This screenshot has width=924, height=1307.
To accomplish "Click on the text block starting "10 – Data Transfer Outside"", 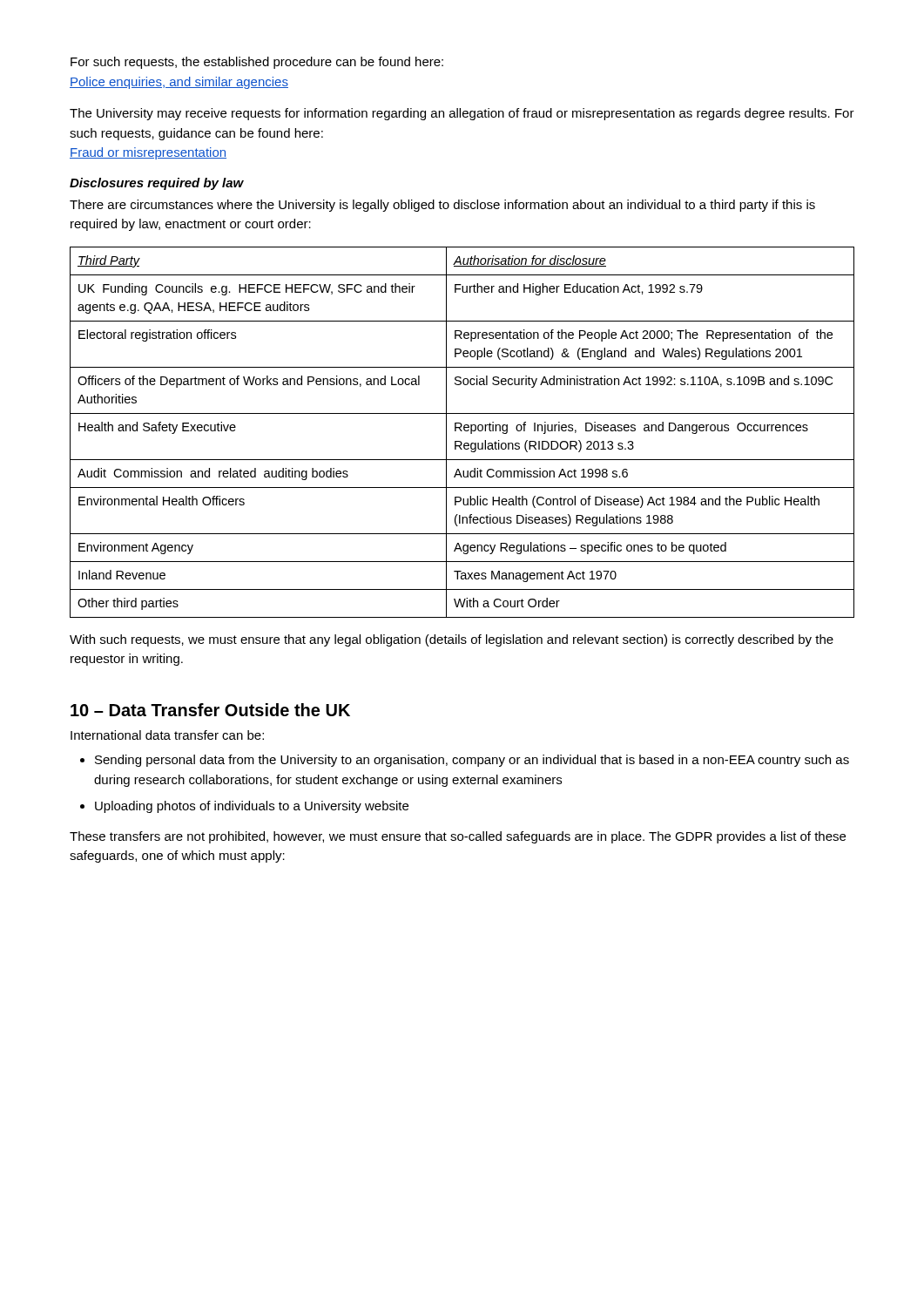I will (210, 710).
